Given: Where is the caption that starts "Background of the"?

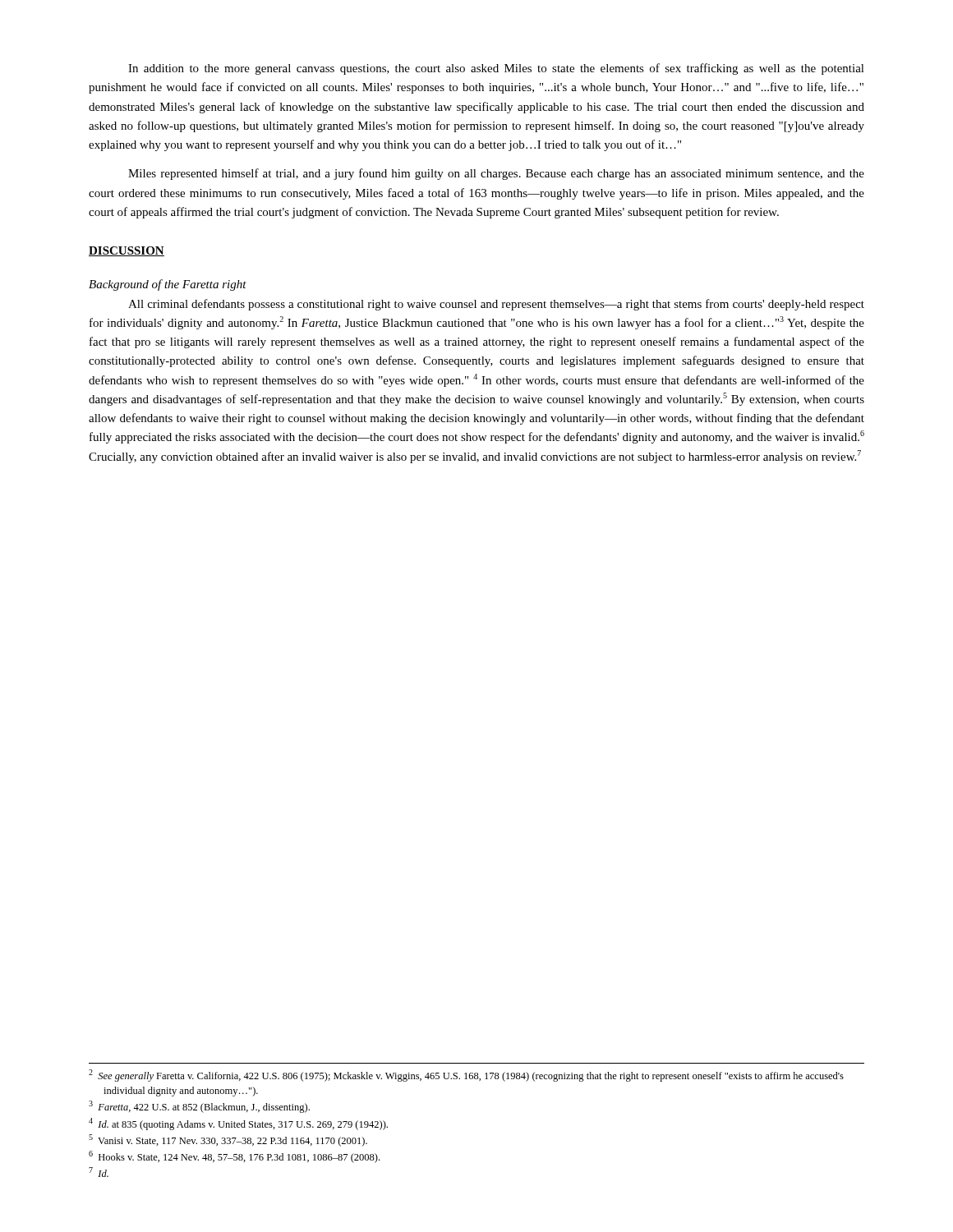Looking at the screenshot, I should (x=167, y=284).
